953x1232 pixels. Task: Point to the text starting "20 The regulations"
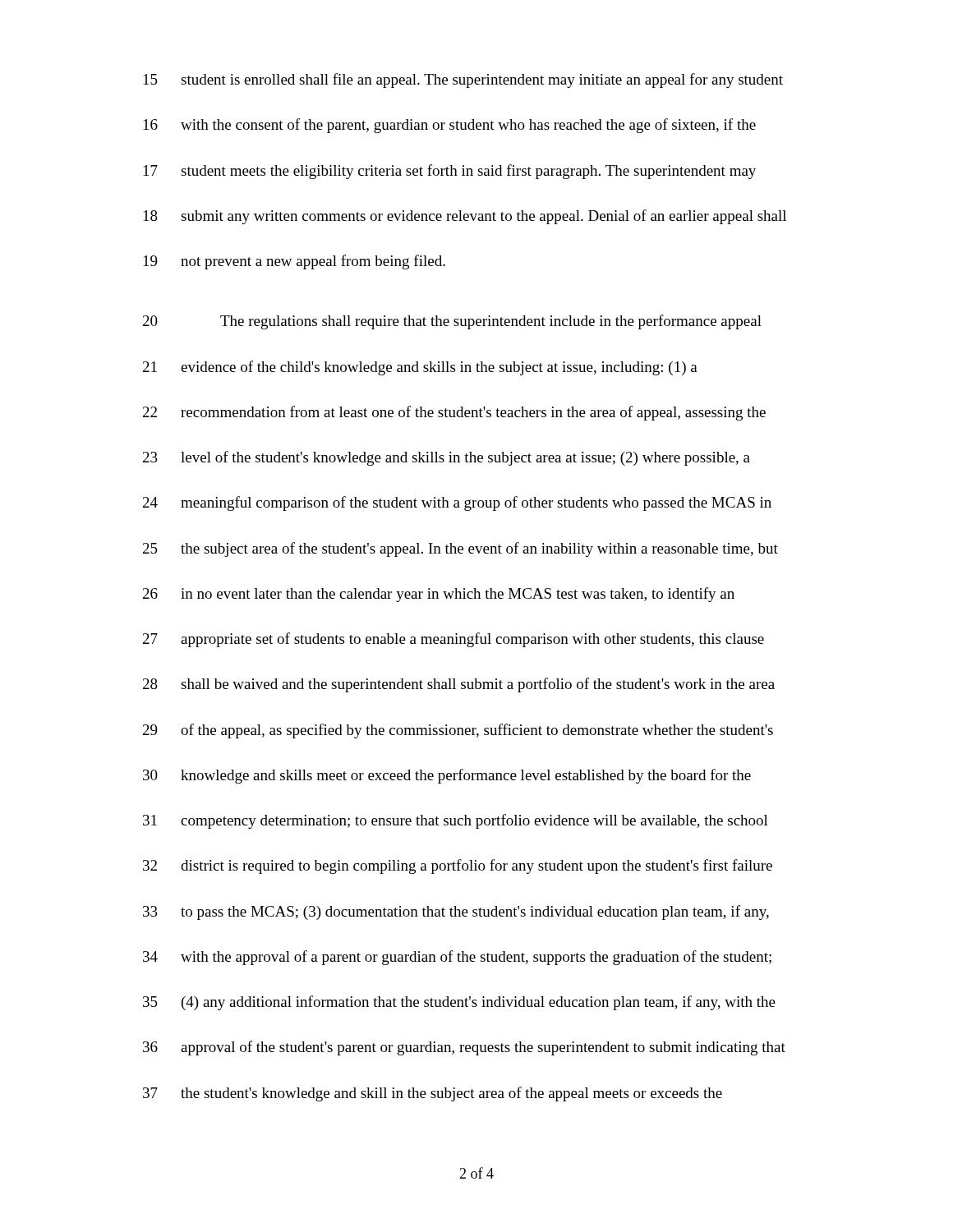click(x=452, y=322)
